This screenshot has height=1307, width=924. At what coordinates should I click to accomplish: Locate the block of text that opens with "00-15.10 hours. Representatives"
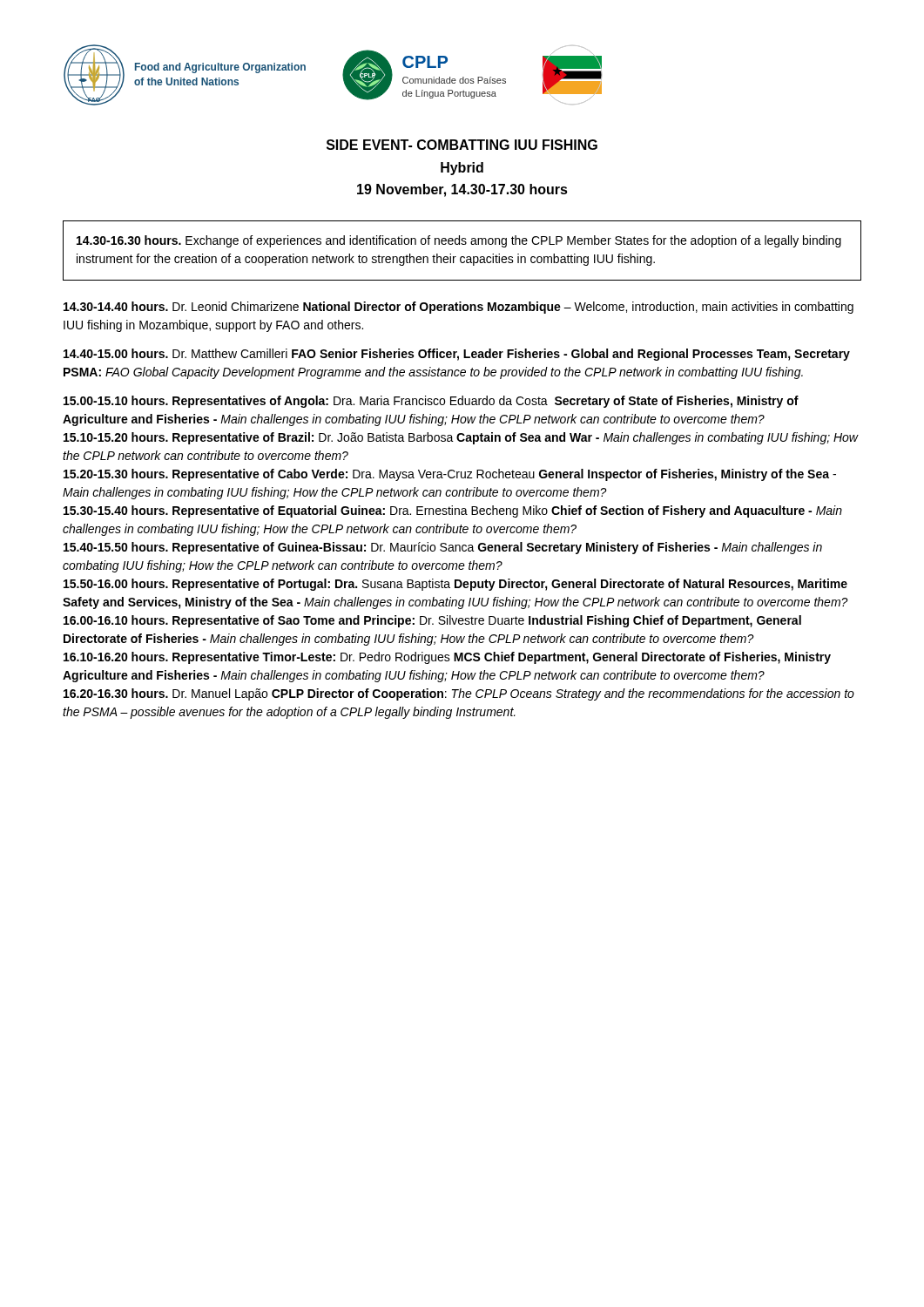tap(460, 556)
